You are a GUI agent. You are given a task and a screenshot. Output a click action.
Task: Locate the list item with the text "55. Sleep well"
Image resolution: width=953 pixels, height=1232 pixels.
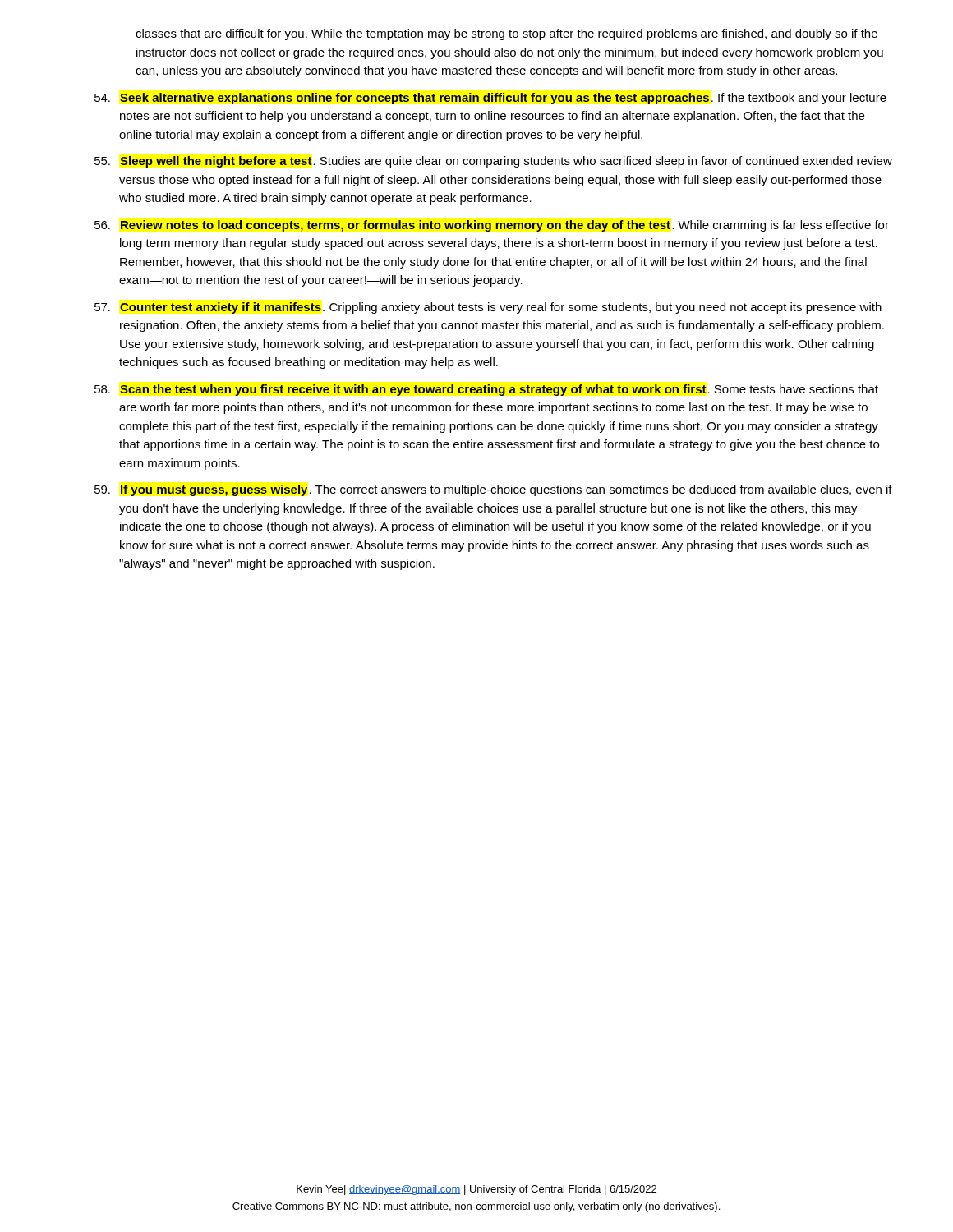[483, 180]
